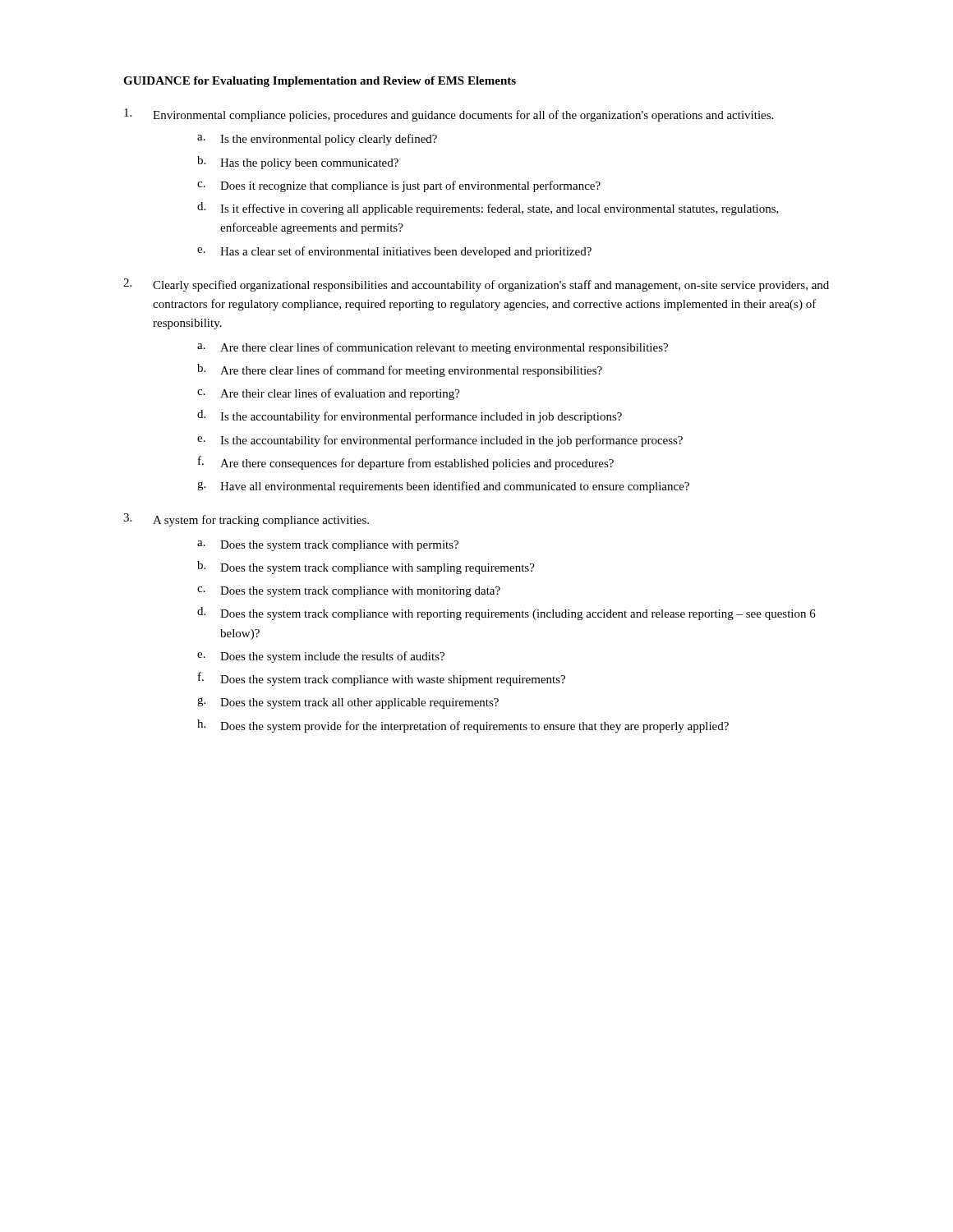
Task: Click the passage that begins "f. Are there consequences for departure from"
Action: [x=406, y=464]
